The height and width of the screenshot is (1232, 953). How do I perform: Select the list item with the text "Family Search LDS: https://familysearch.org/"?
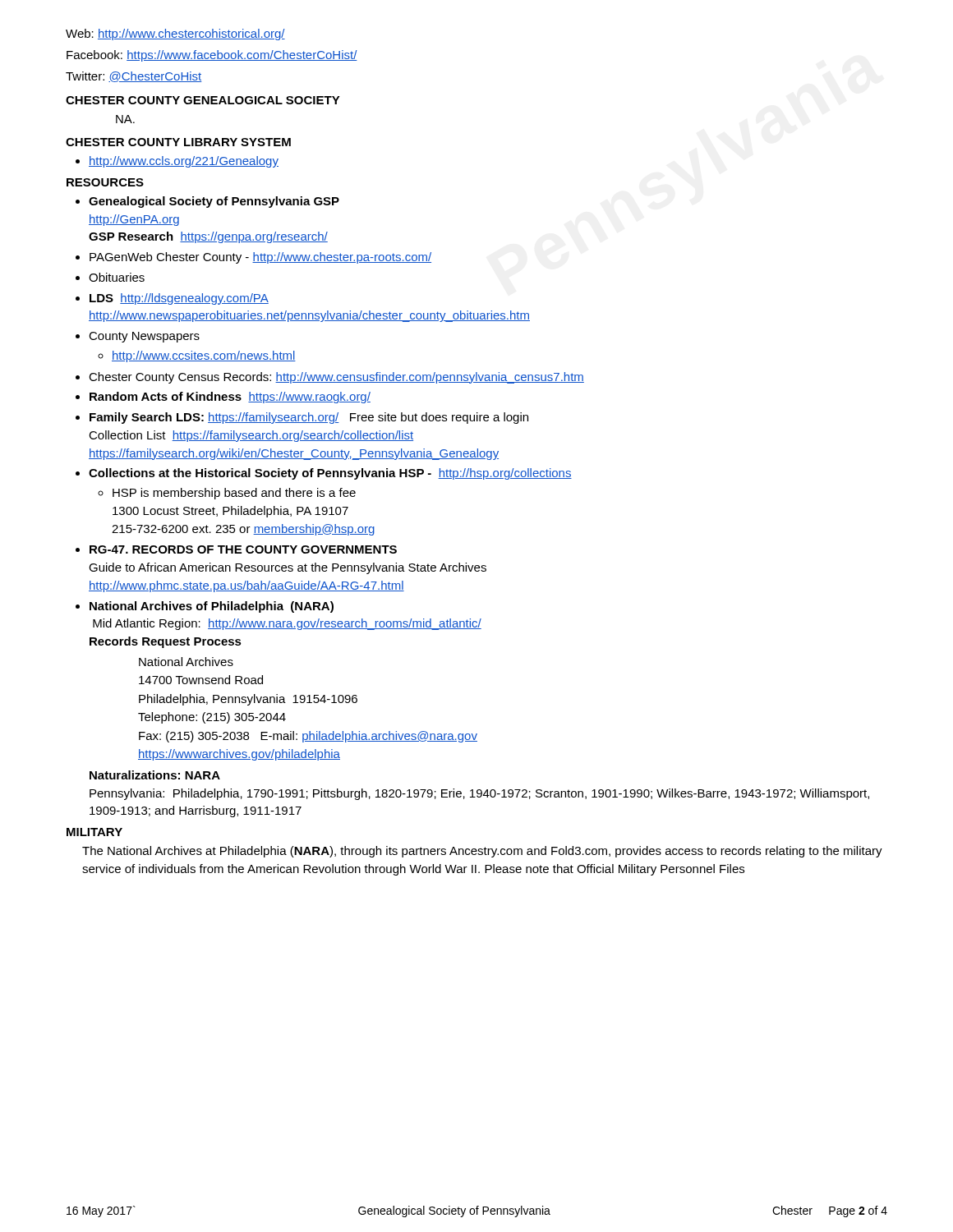[x=309, y=435]
